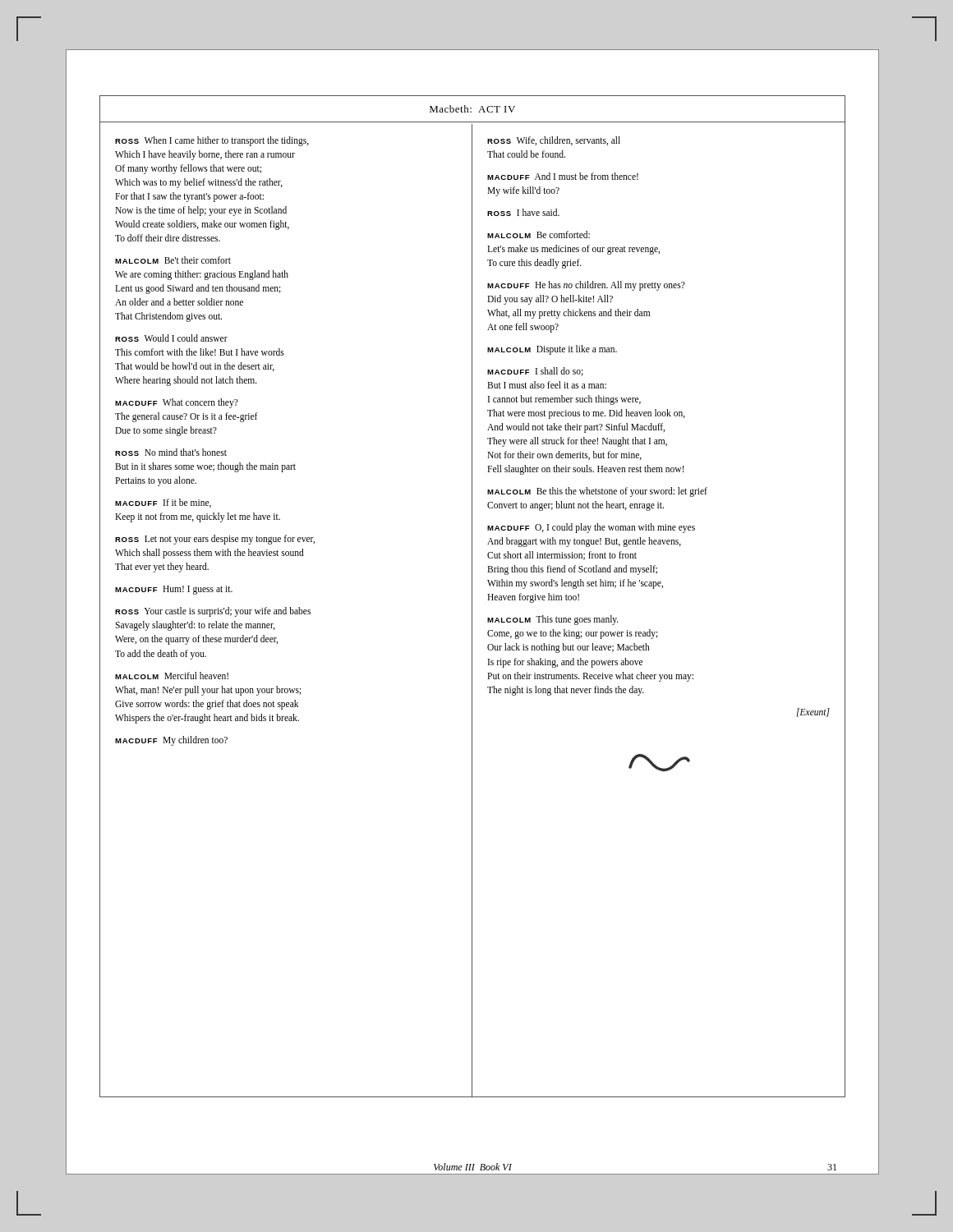Select the text containing "Malcolm Dispute it like a man."
This screenshot has width=953, height=1232.
coord(552,349)
